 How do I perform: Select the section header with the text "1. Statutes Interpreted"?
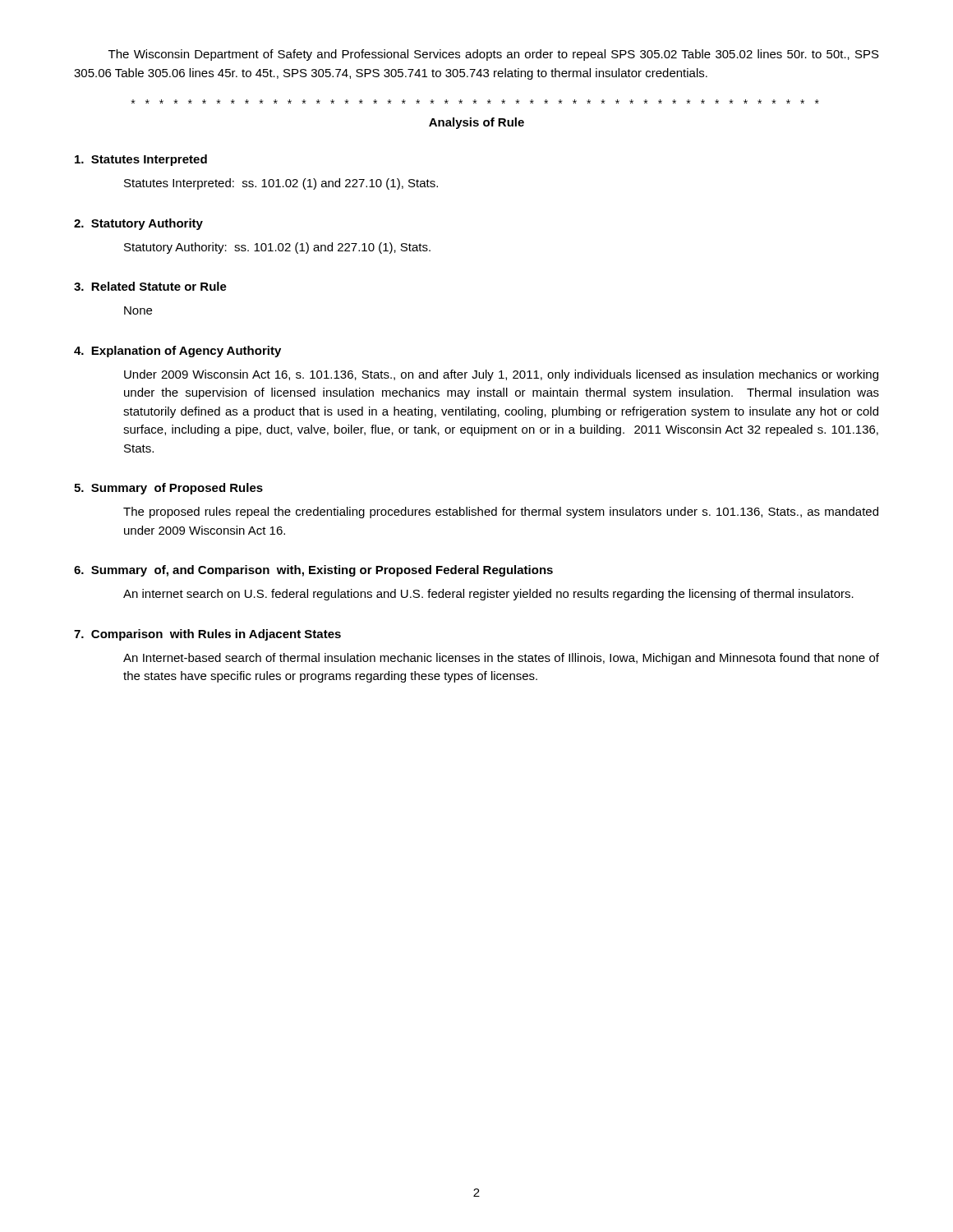click(141, 159)
